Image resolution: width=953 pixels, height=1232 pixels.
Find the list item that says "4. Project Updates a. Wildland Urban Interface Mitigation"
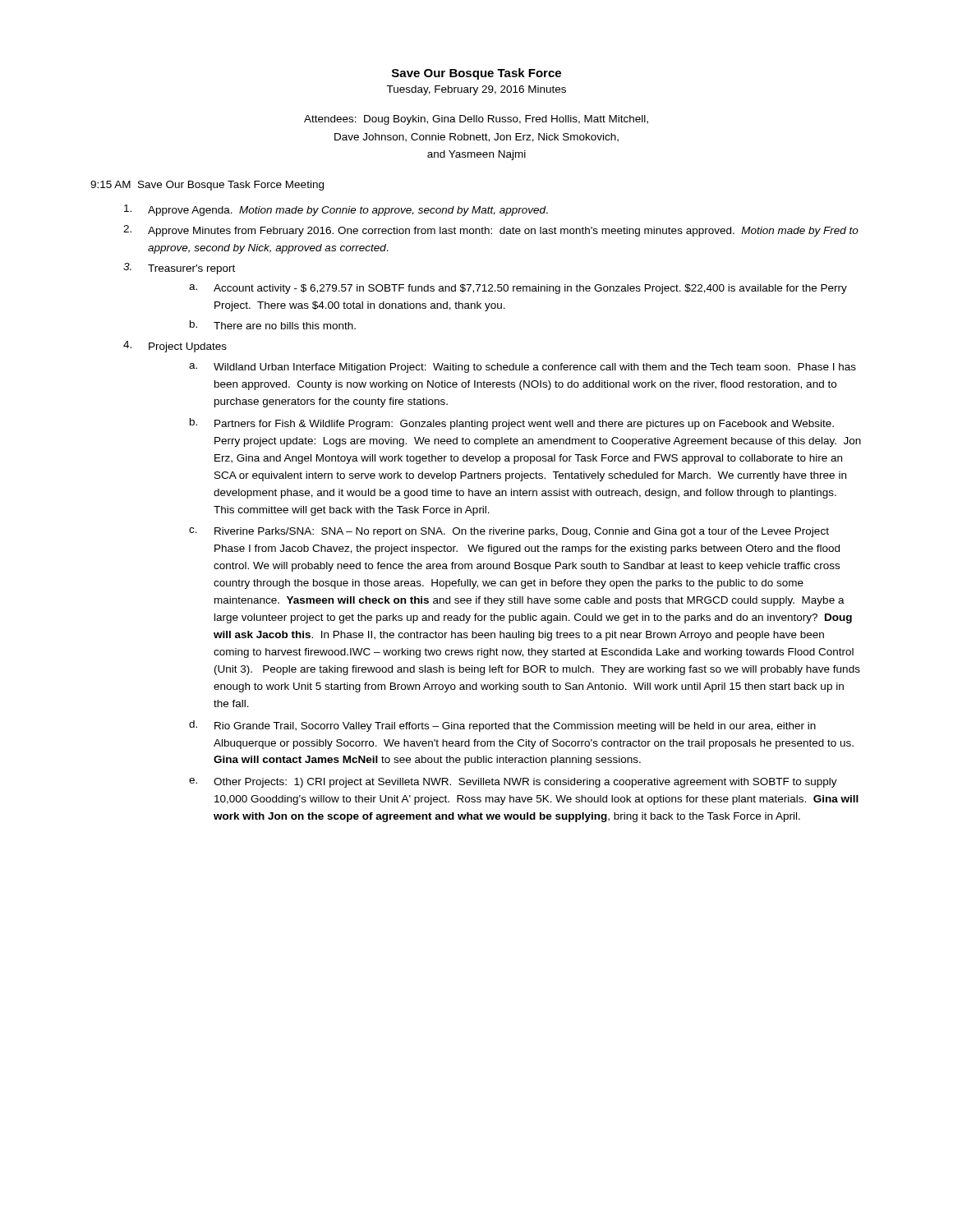point(493,582)
